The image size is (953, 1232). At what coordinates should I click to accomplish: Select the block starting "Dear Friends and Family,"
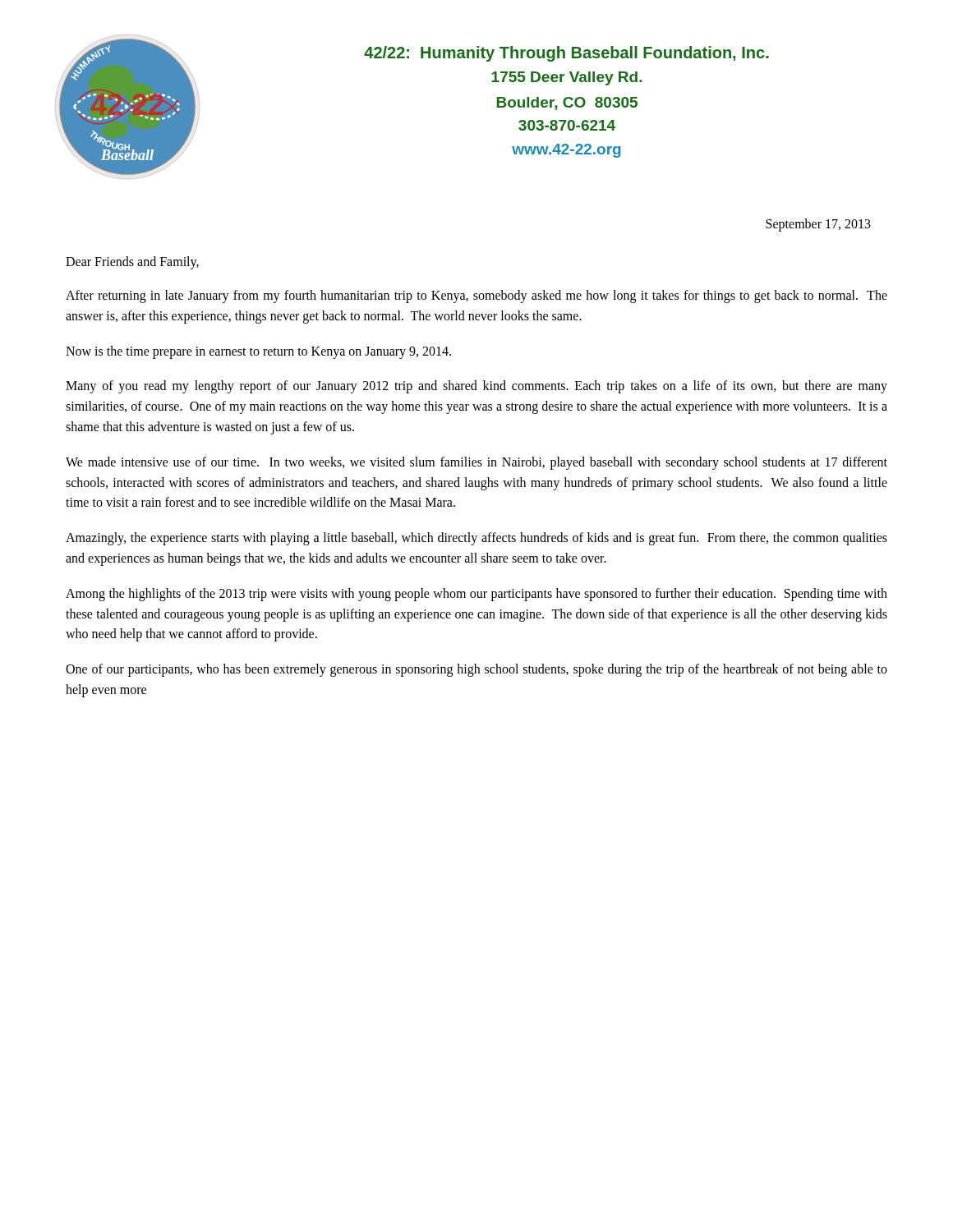[132, 262]
